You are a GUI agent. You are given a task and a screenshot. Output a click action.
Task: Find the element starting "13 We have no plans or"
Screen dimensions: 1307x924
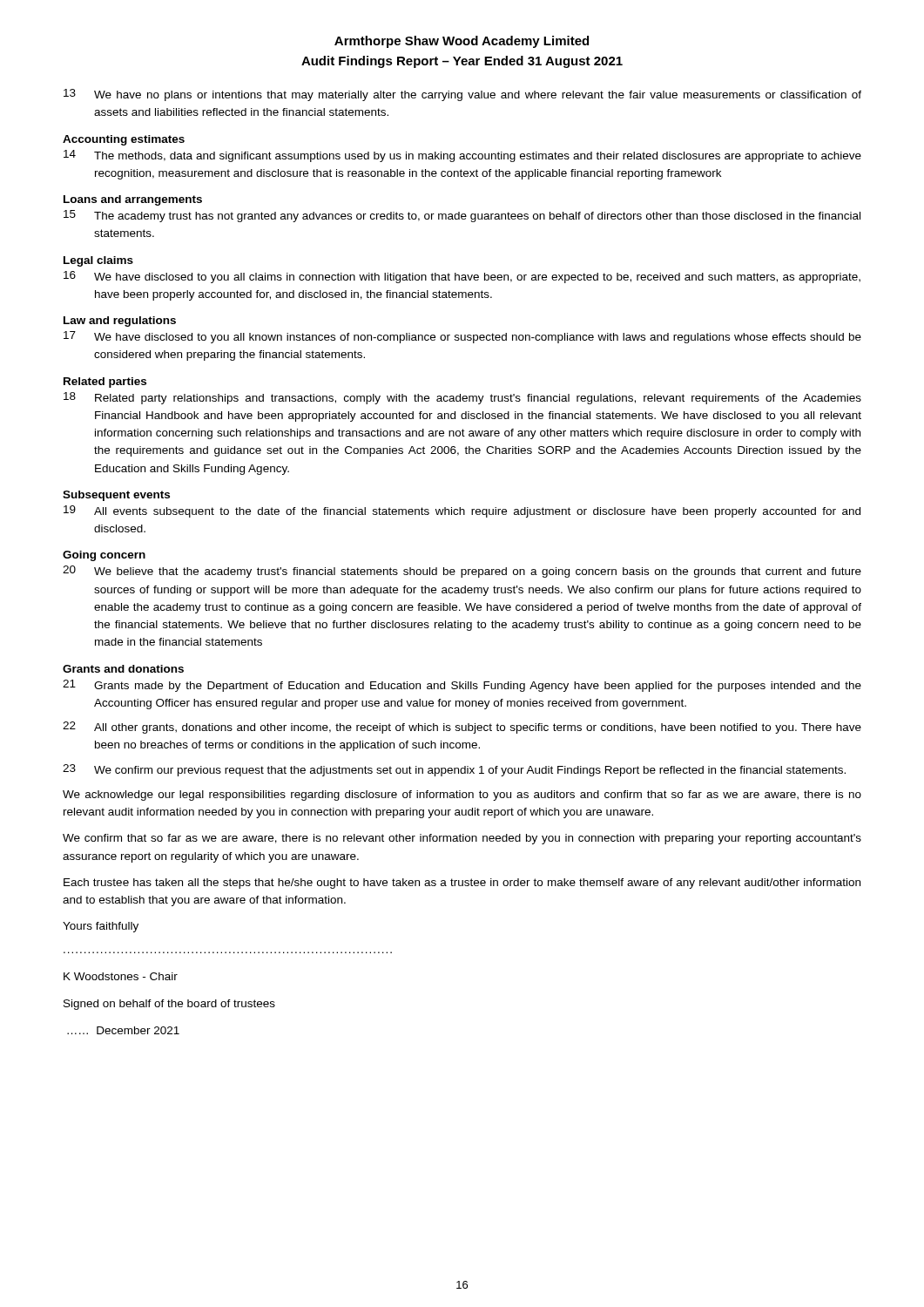coord(462,104)
